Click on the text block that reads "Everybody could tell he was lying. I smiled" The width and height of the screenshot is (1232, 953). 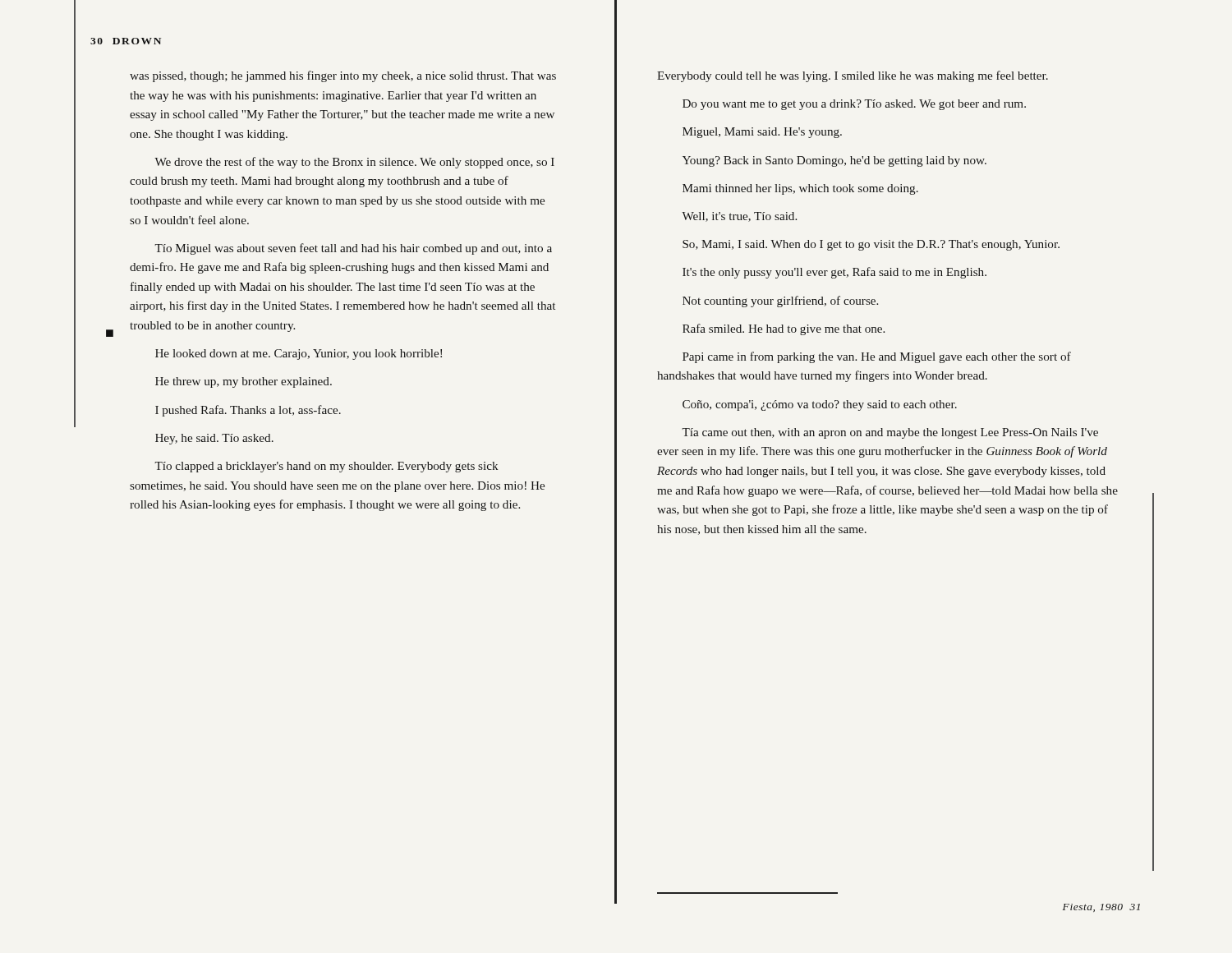(889, 302)
